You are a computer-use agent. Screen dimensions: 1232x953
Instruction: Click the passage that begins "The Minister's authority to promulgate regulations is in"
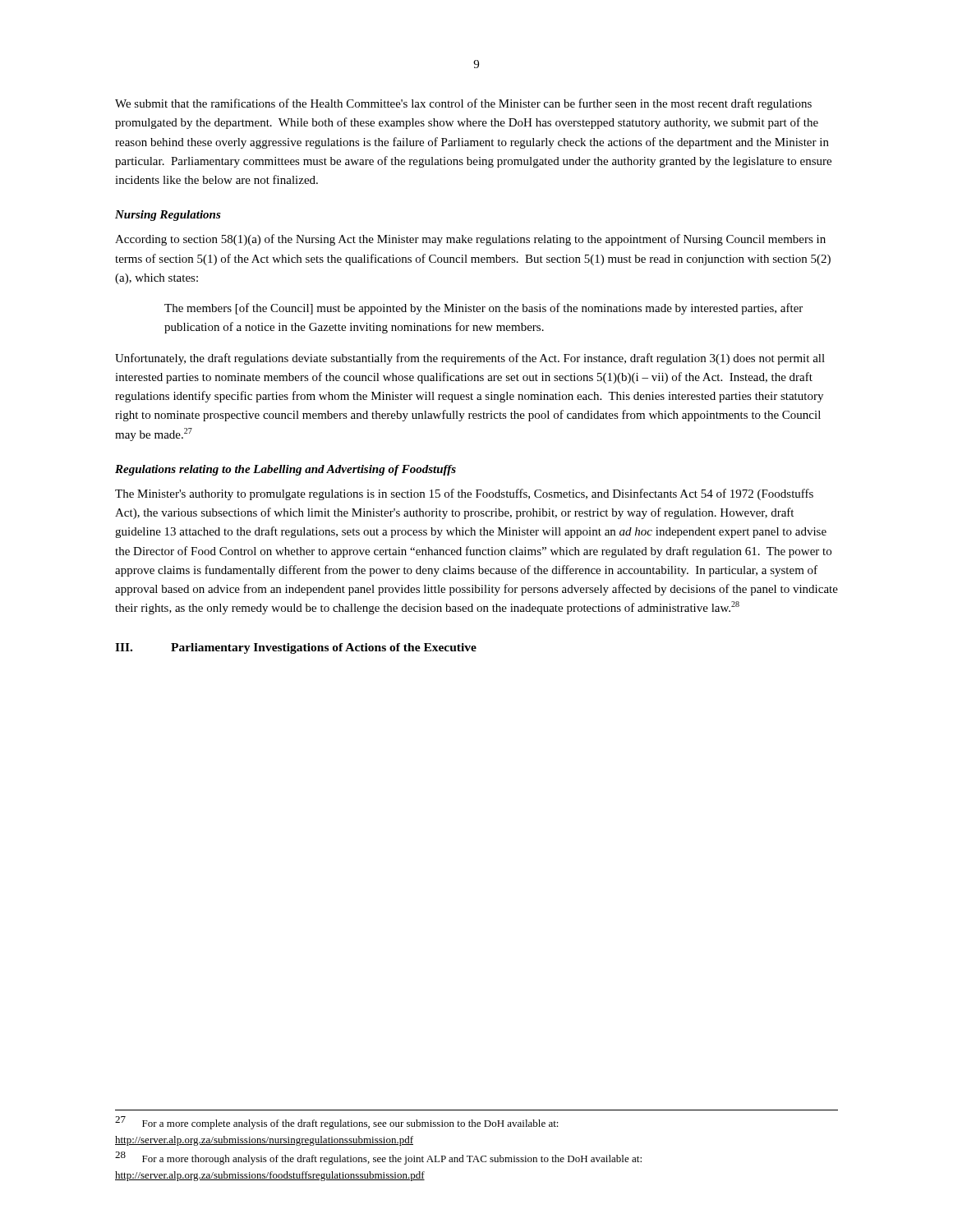point(476,551)
